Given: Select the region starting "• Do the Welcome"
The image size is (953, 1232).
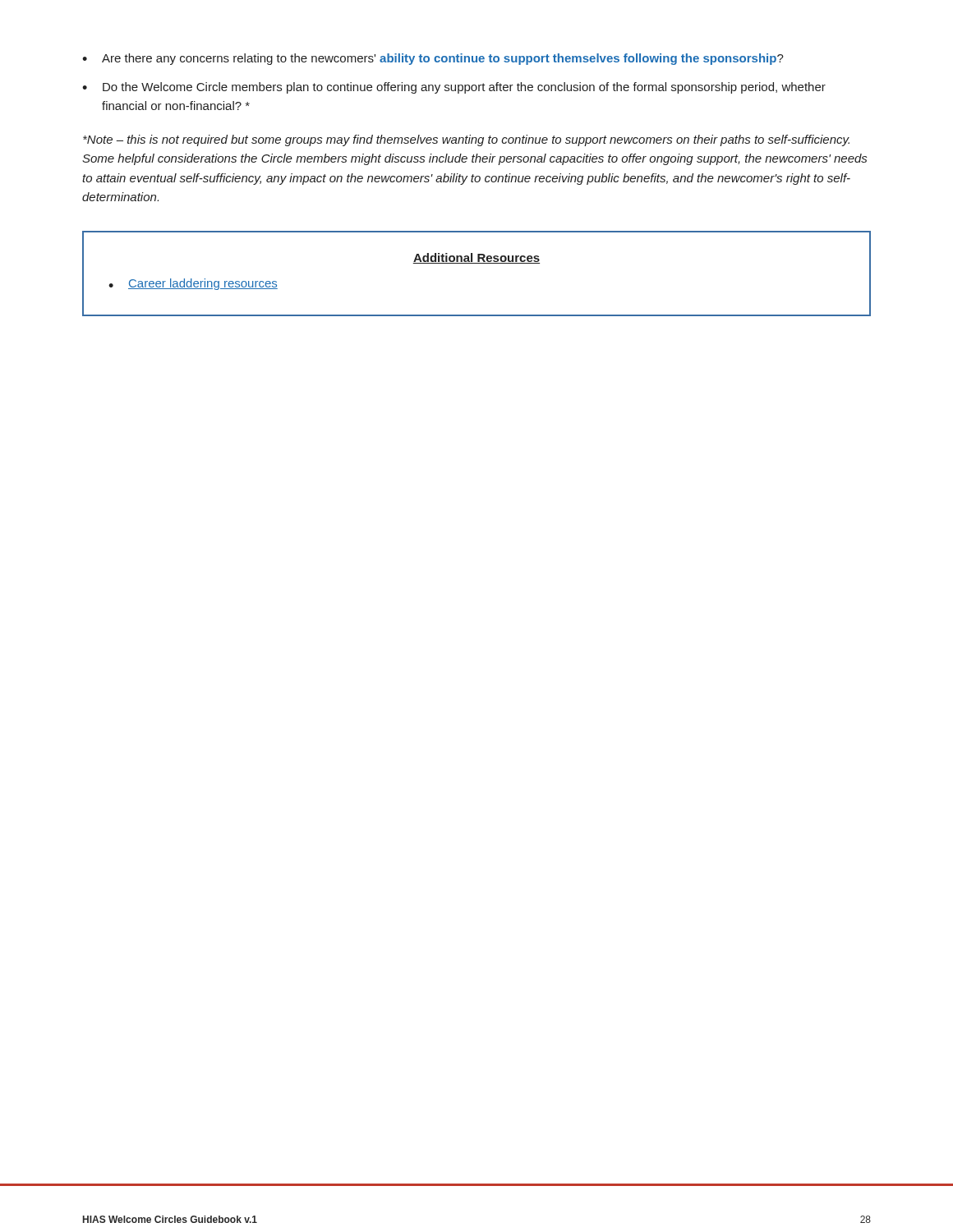Looking at the screenshot, I should click(x=476, y=97).
